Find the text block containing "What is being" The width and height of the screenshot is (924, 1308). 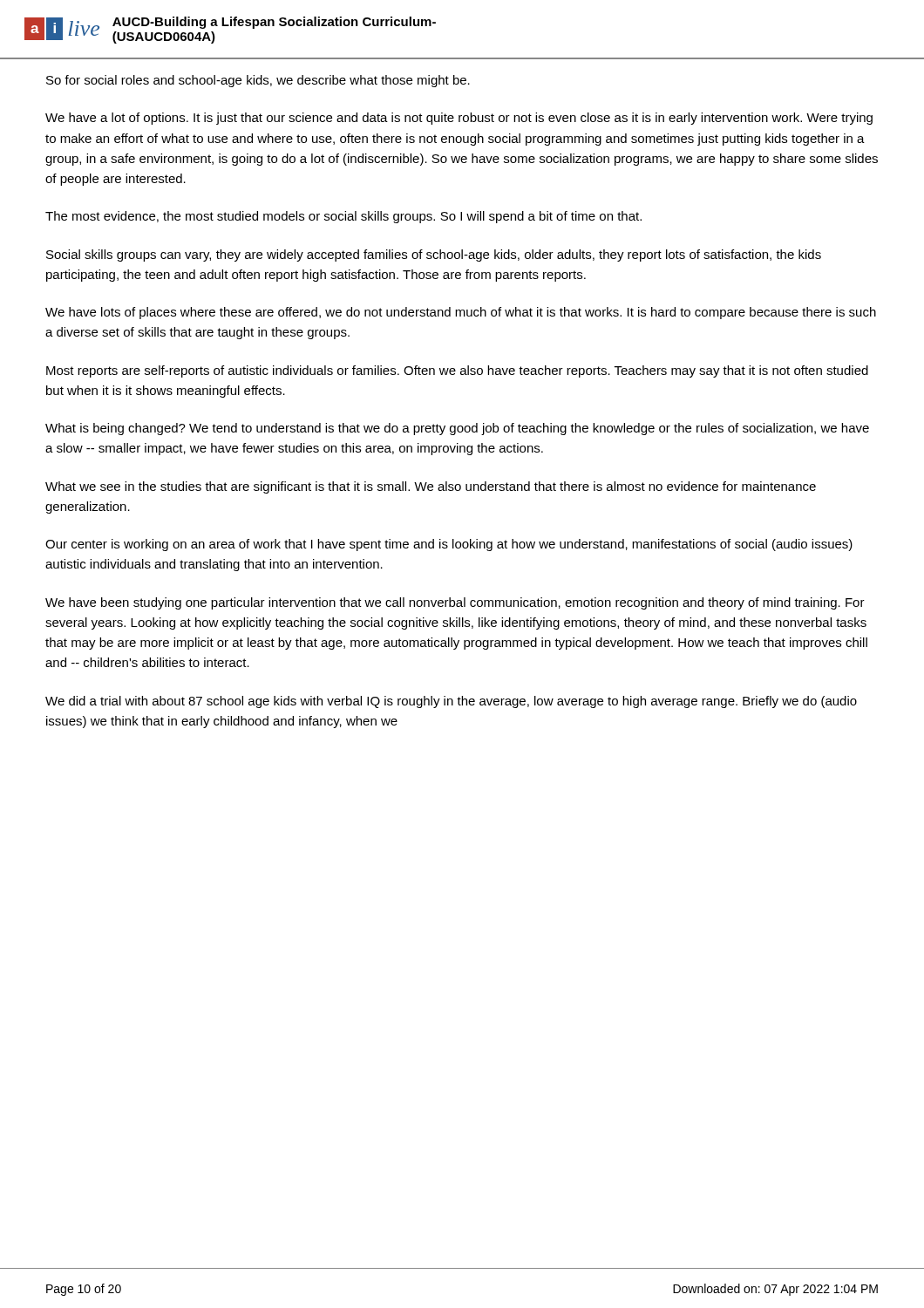457,438
